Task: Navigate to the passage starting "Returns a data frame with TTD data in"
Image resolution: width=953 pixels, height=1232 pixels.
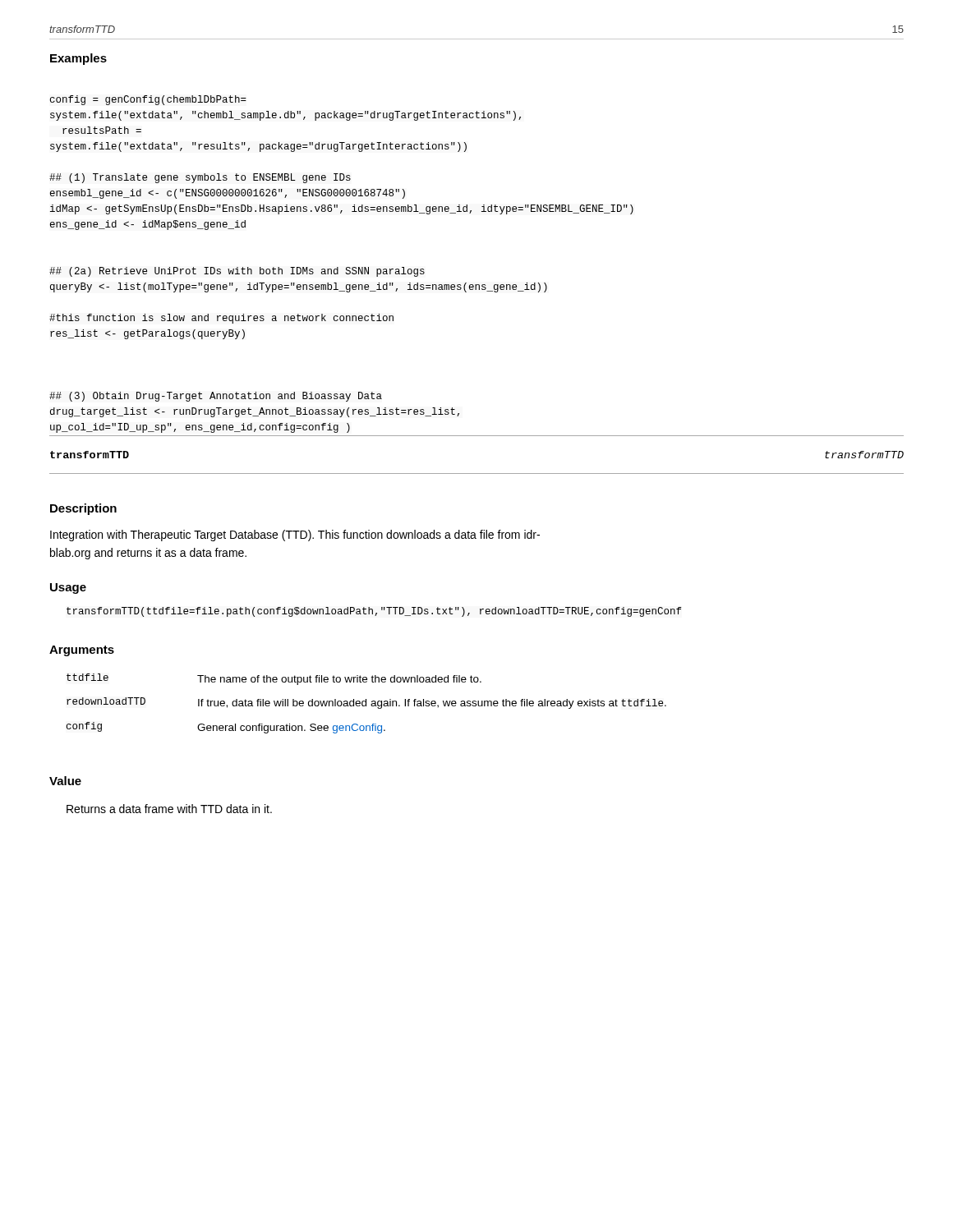Action: (169, 809)
